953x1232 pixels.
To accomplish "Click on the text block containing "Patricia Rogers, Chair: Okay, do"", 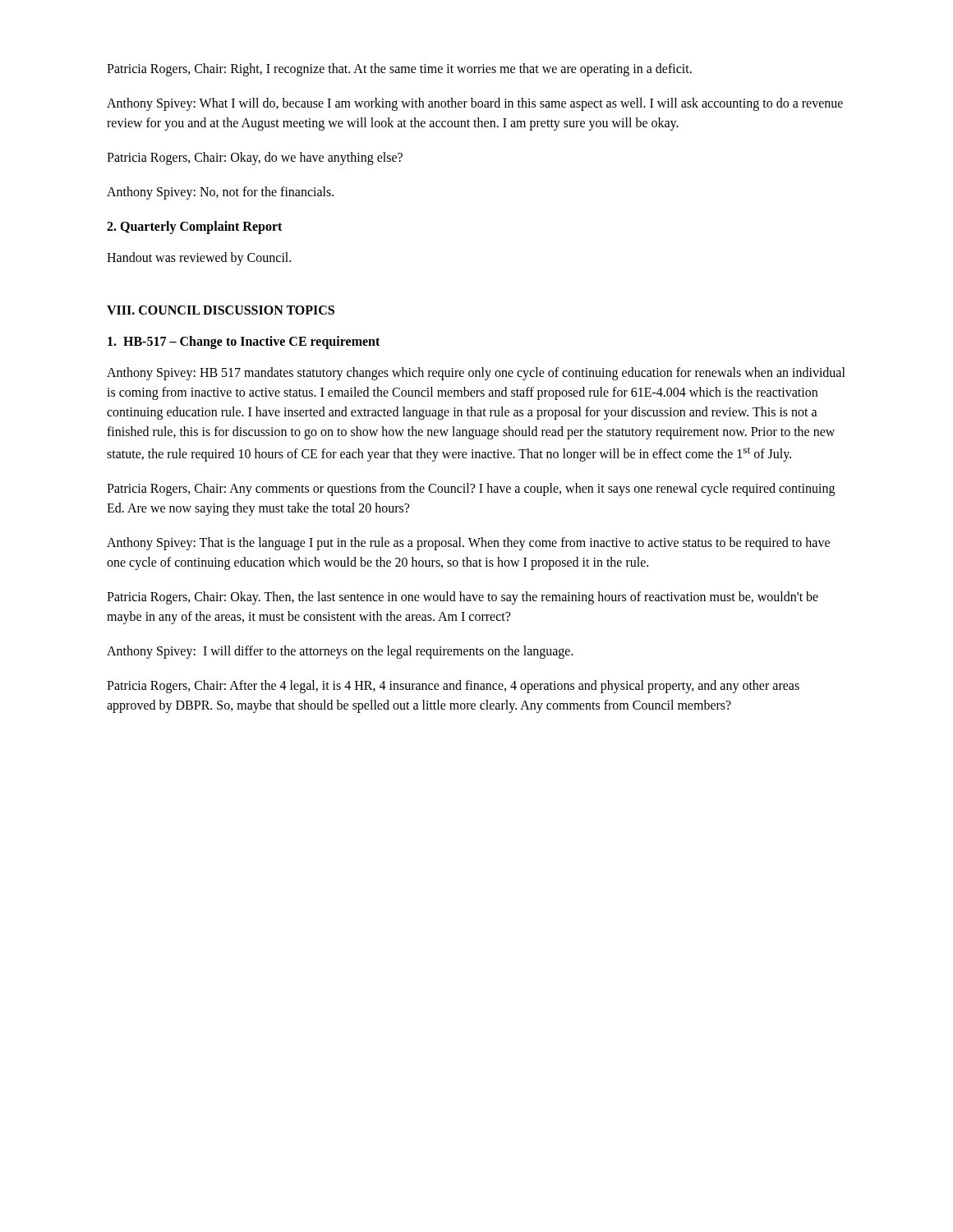I will (255, 157).
